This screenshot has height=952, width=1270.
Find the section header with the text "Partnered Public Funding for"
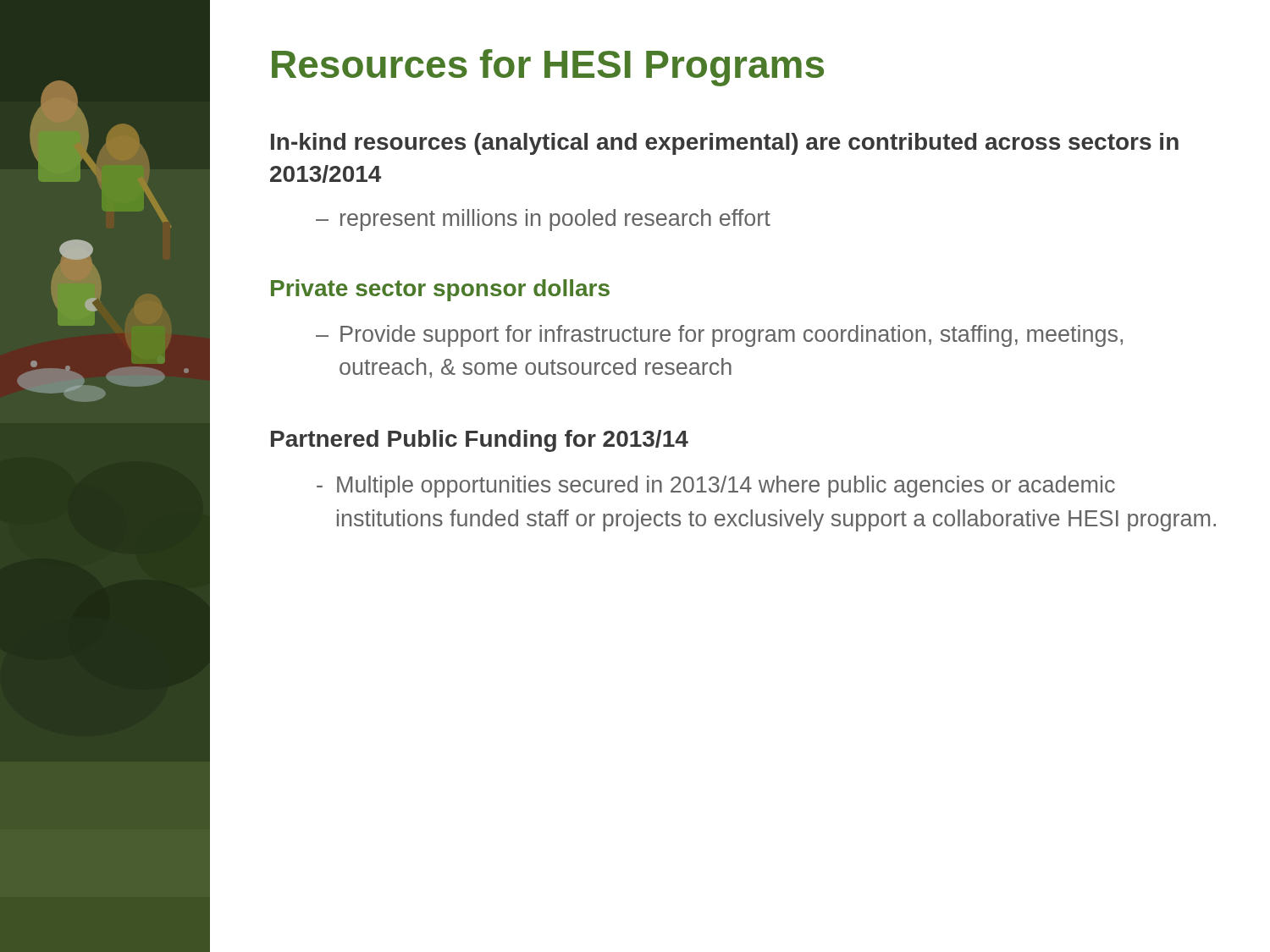coord(479,439)
